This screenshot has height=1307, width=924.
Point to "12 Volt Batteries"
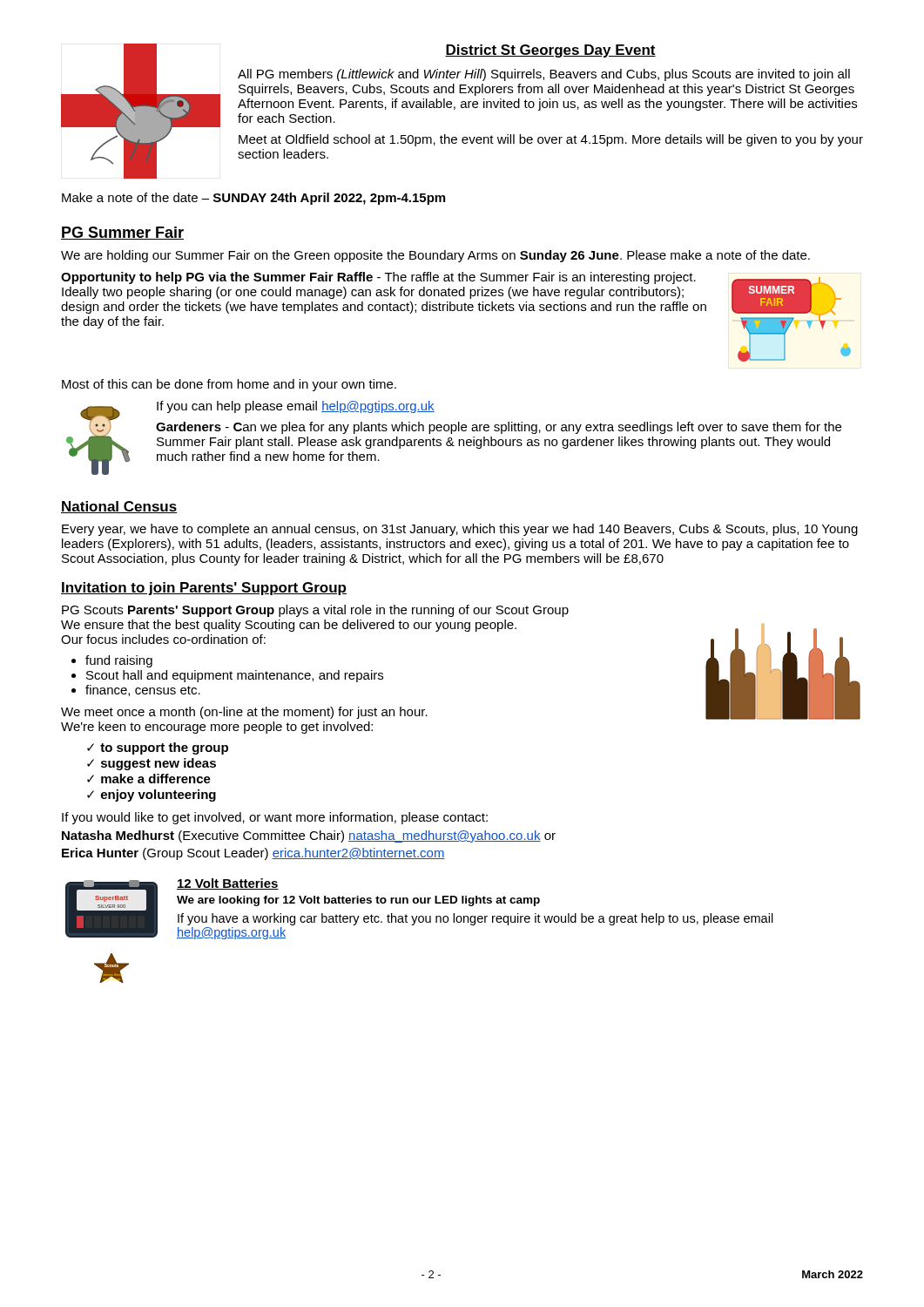pos(227,883)
